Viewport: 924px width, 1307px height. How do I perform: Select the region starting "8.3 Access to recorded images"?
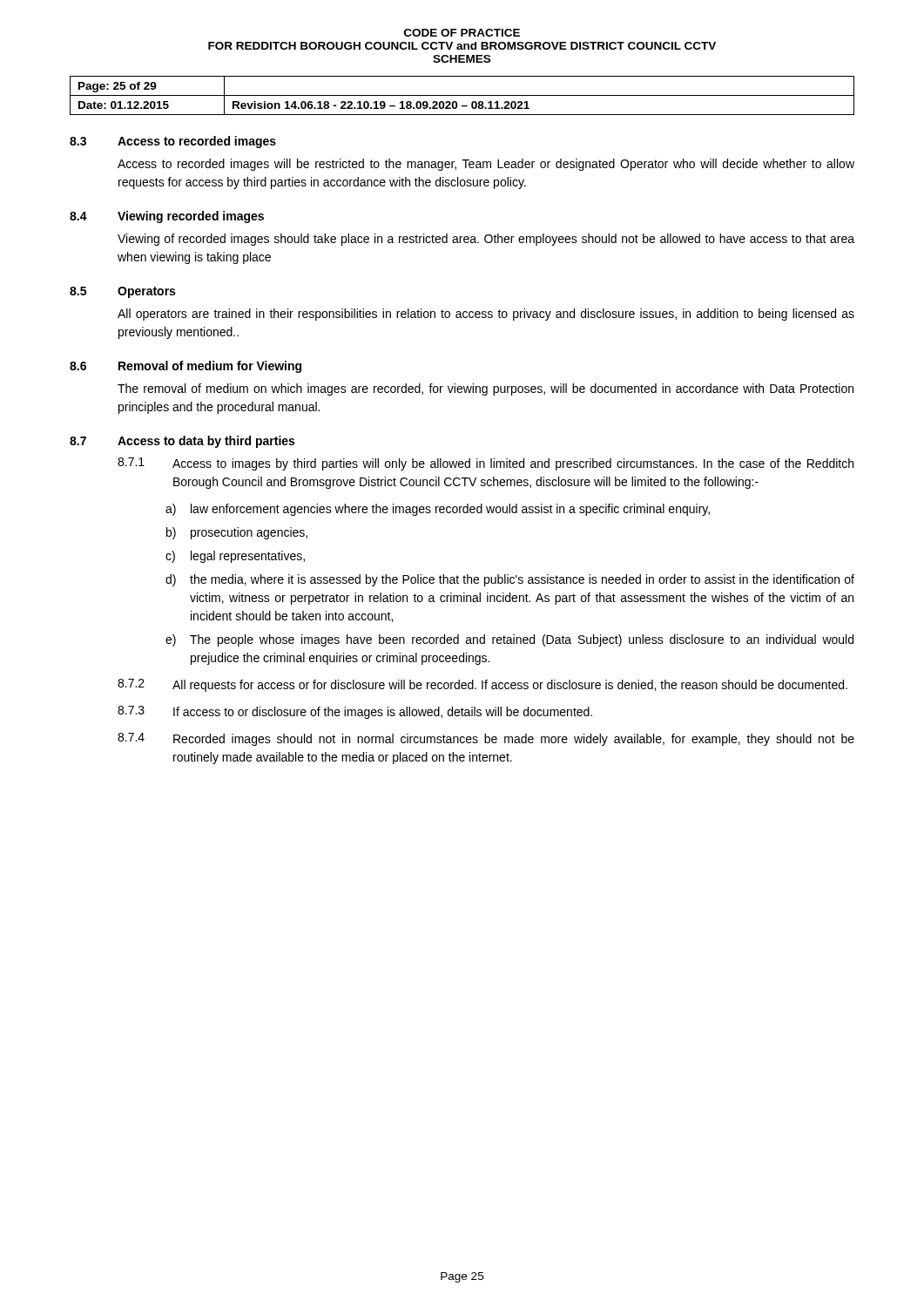[x=173, y=141]
